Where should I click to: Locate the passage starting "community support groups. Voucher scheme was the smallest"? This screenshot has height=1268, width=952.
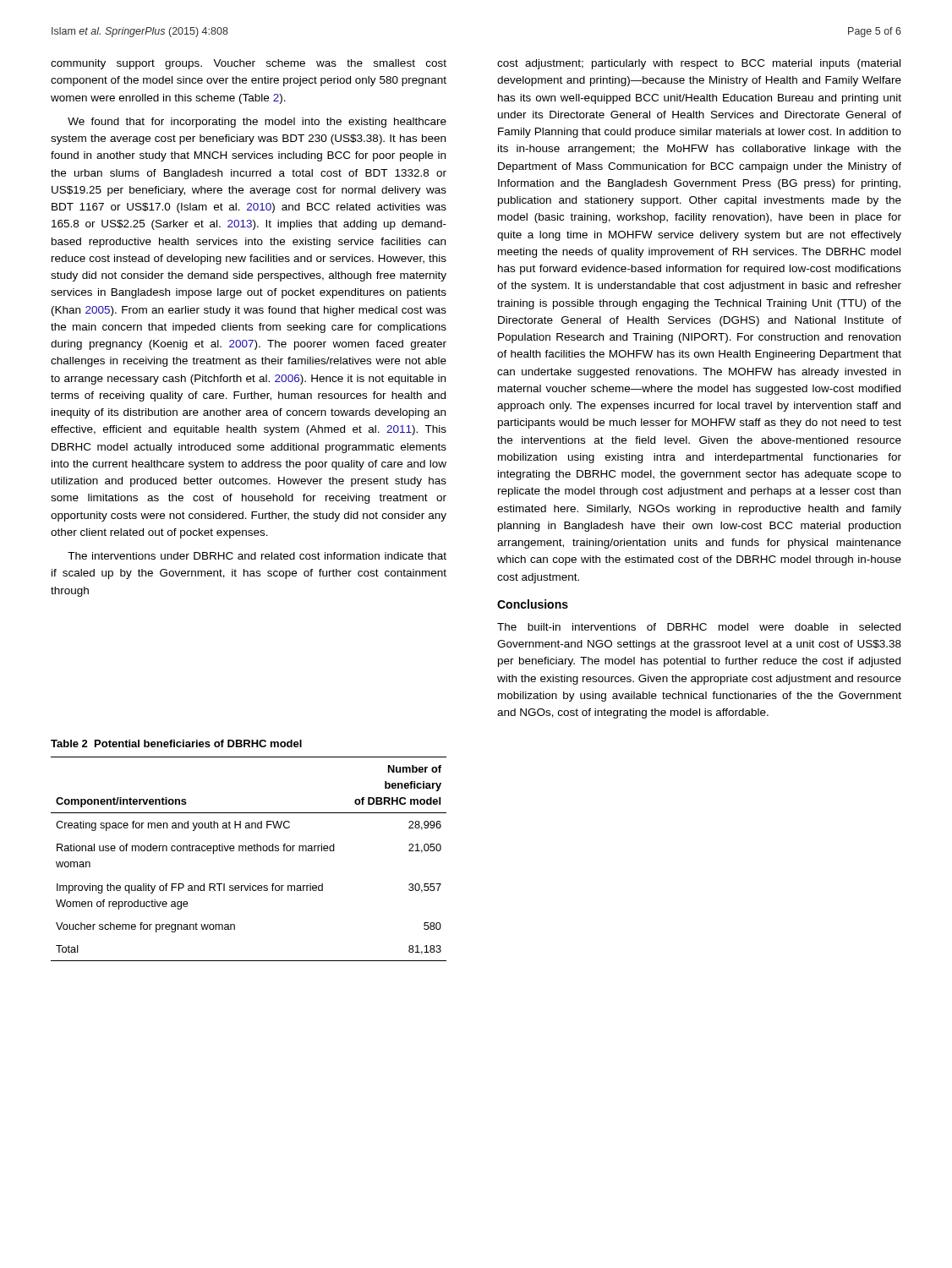pyautogui.click(x=249, y=327)
